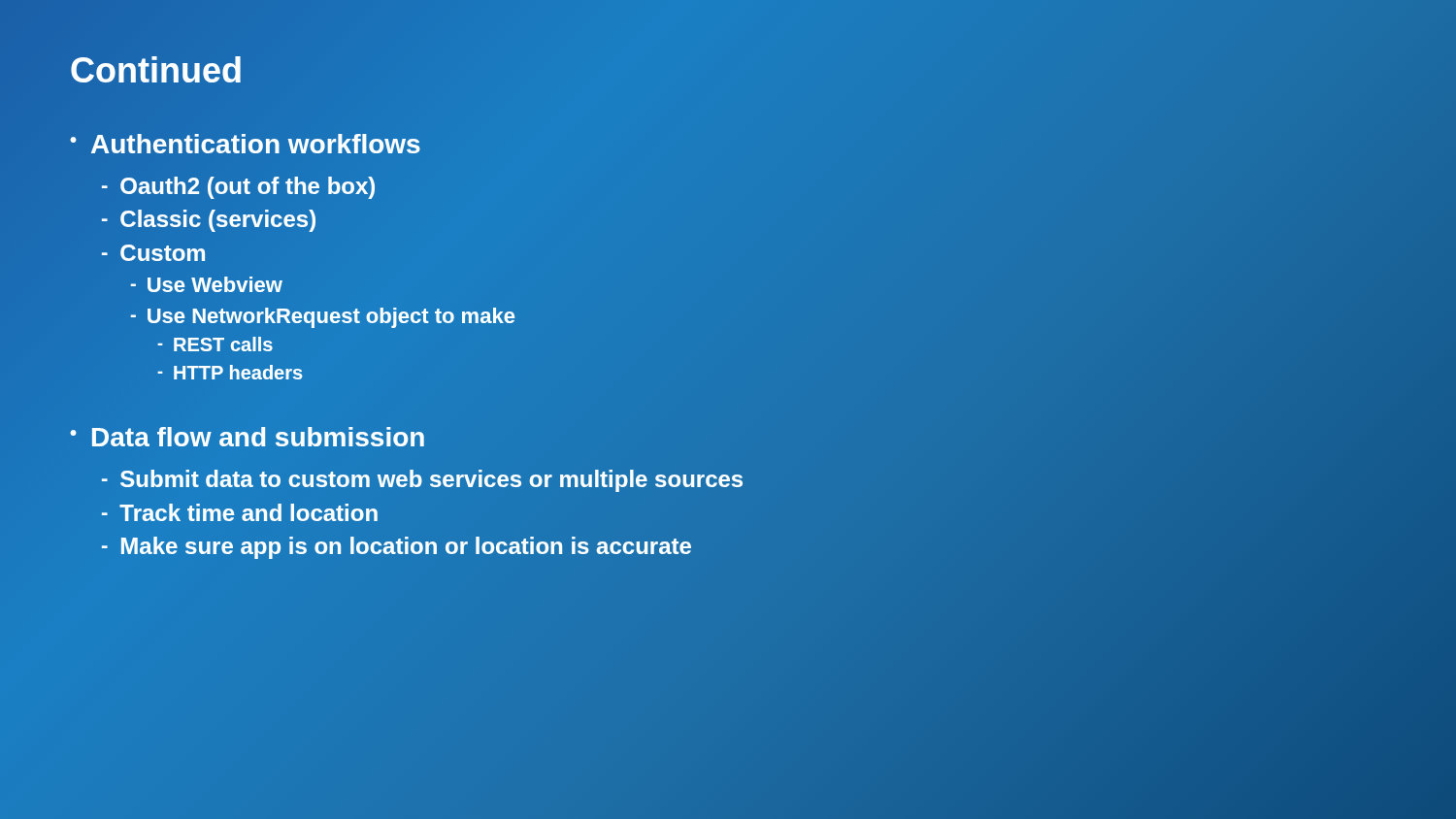Find "- REST calls" on this page
Image resolution: width=1456 pixels, height=819 pixels.
point(215,345)
